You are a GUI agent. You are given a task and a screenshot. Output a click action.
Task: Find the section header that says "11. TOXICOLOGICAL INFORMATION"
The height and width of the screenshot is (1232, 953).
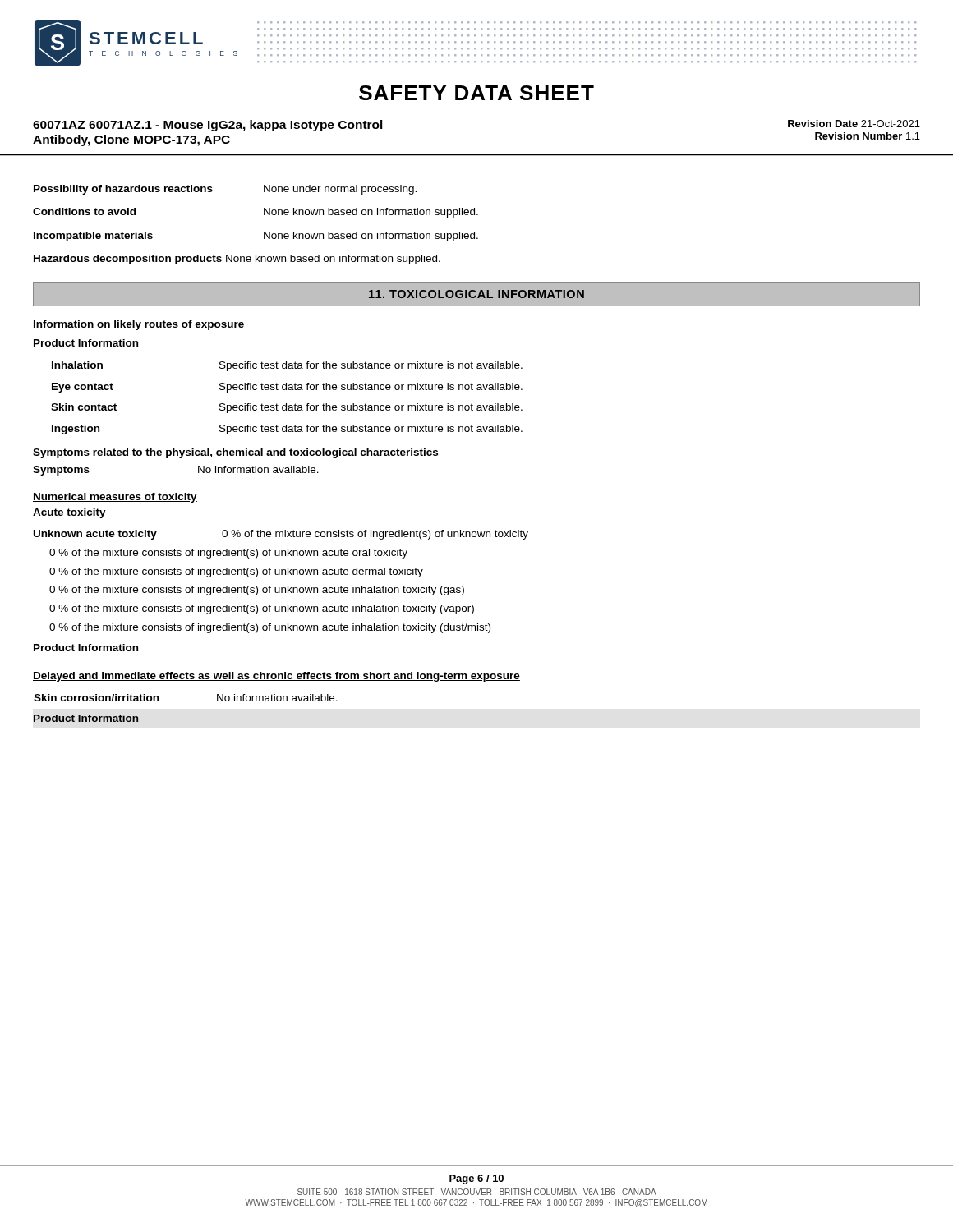coord(476,294)
